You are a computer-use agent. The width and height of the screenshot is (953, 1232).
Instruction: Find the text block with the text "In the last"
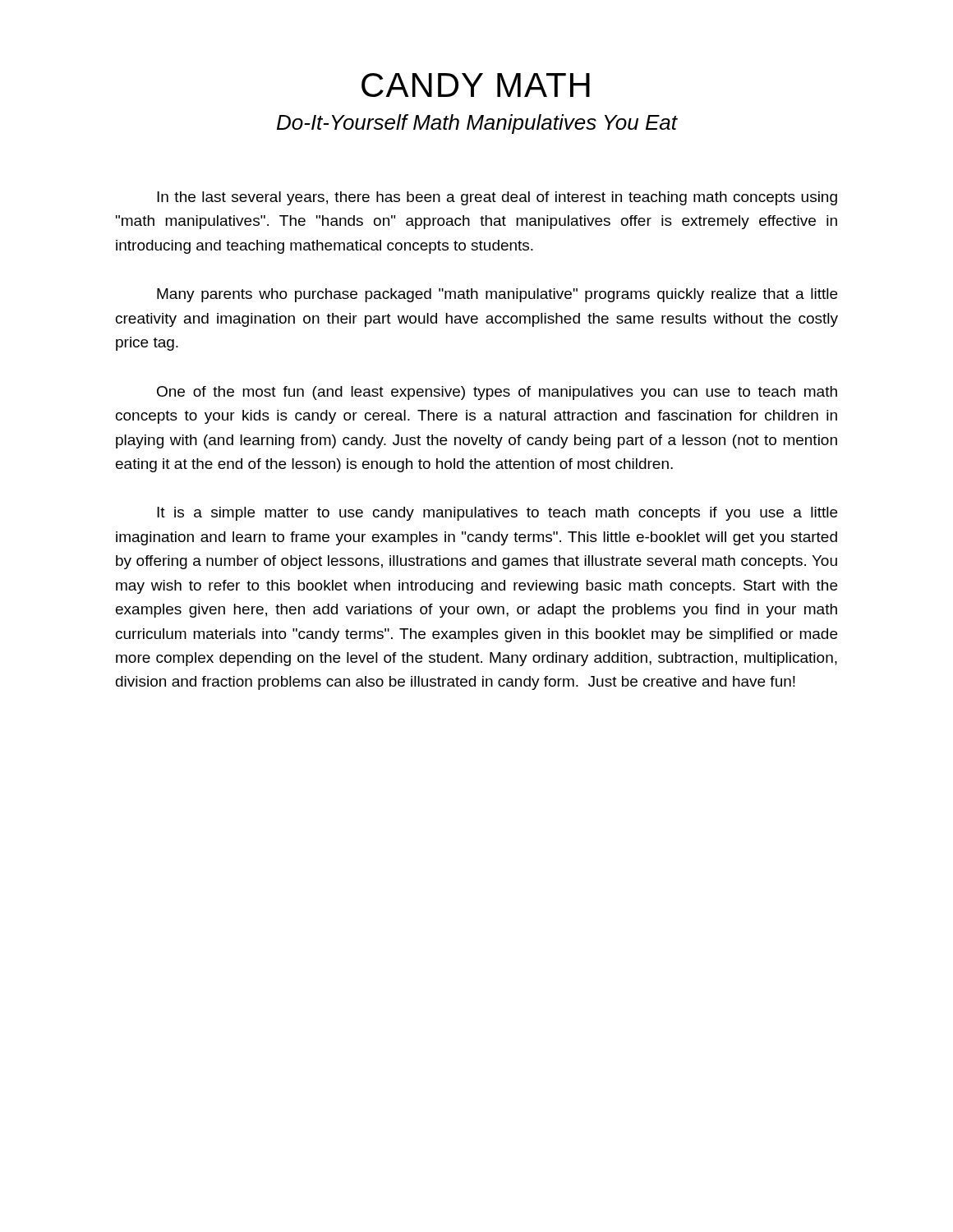tap(476, 439)
